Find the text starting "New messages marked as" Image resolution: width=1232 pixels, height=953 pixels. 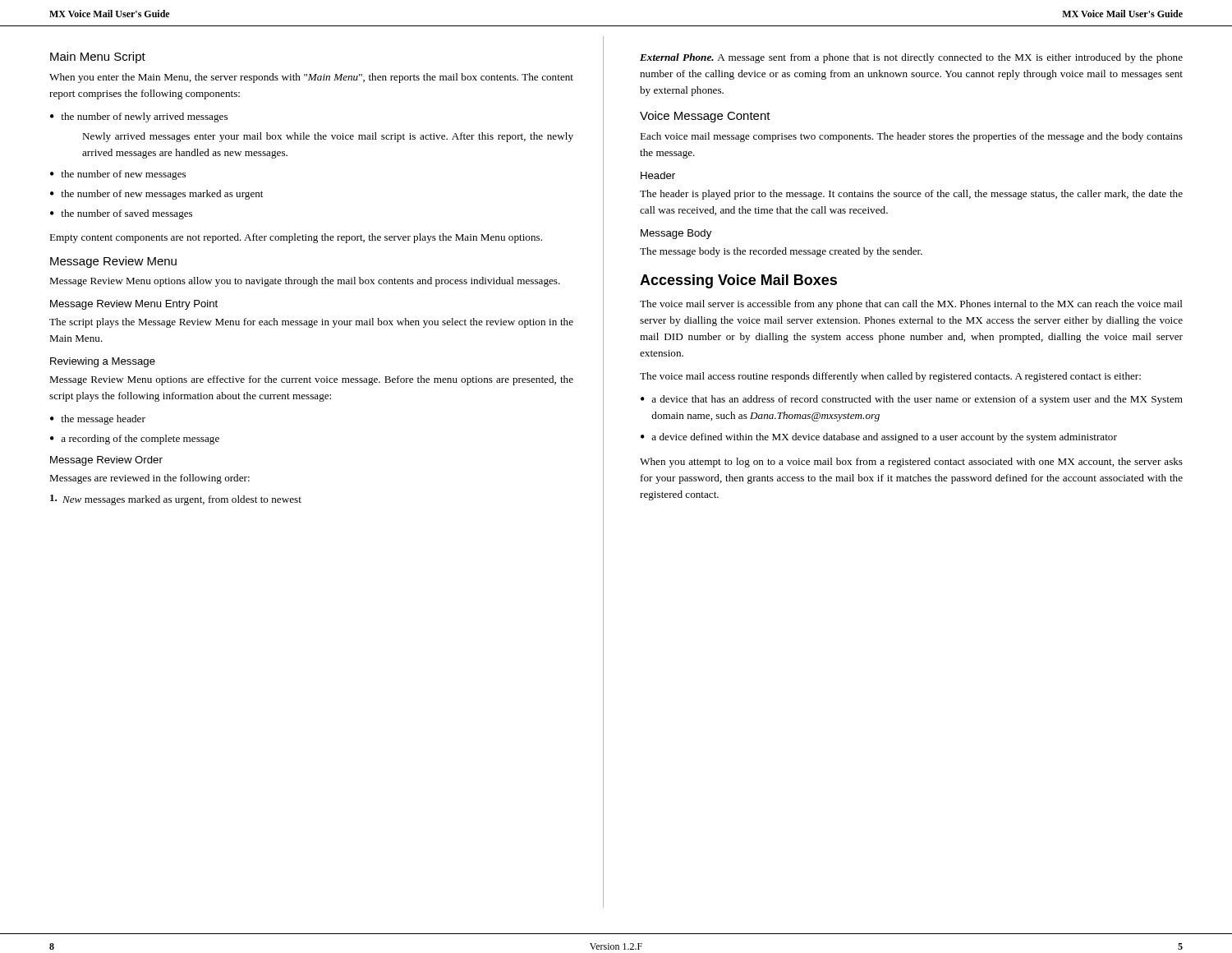coord(175,500)
